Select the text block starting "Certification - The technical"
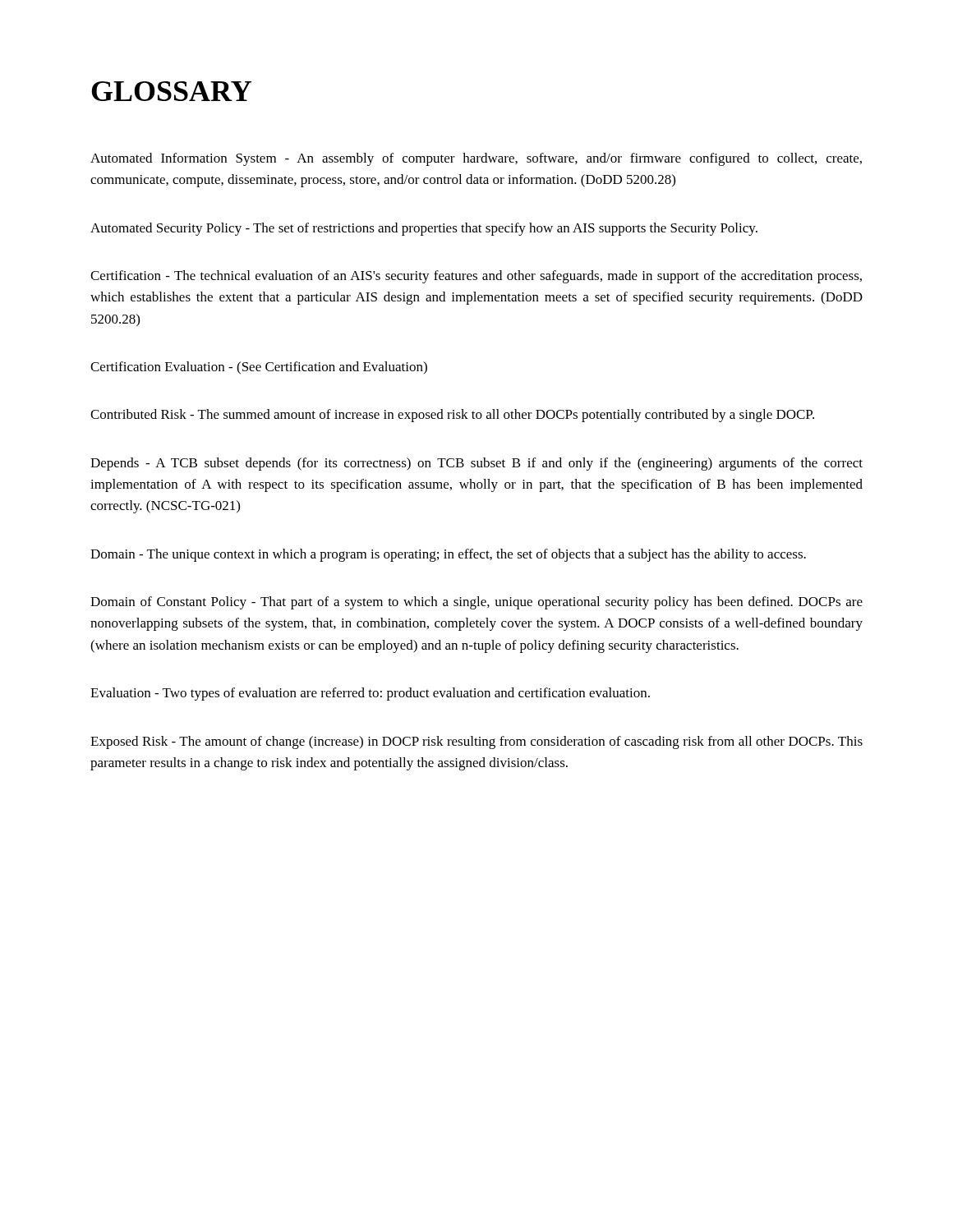This screenshot has width=953, height=1232. 476,297
